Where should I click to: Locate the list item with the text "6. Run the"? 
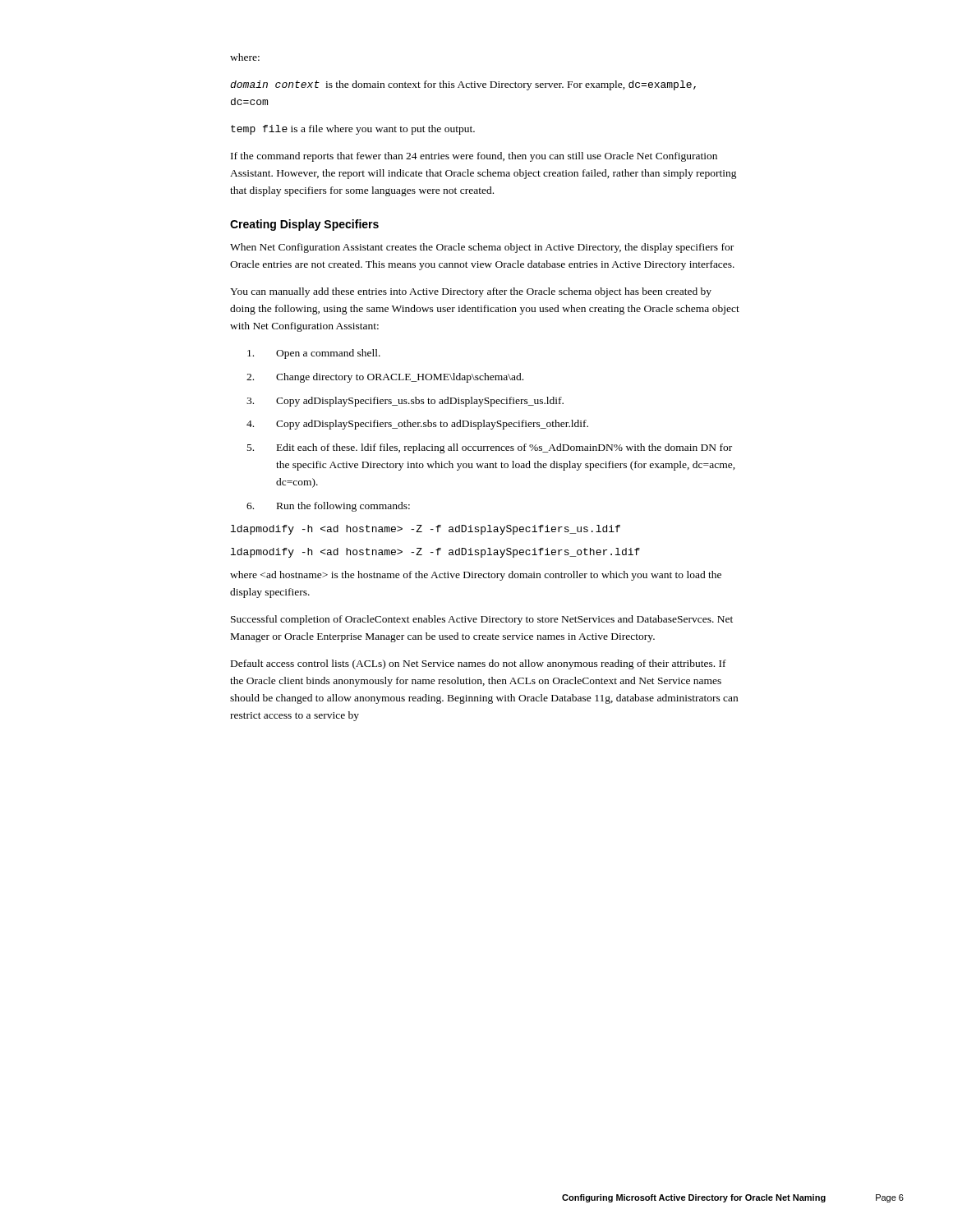click(328, 507)
